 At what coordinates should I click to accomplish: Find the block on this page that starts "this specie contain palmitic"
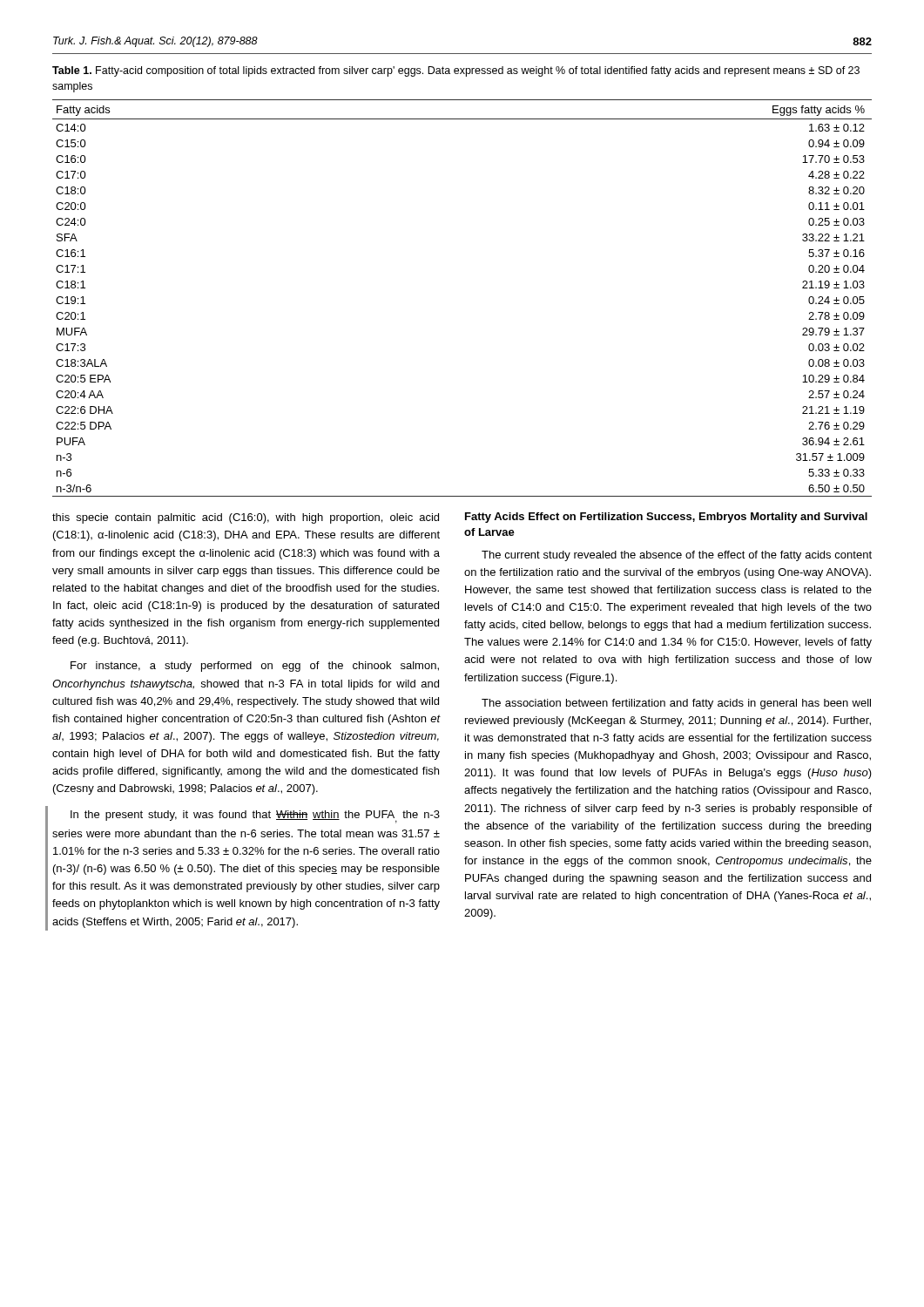click(x=246, y=579)
